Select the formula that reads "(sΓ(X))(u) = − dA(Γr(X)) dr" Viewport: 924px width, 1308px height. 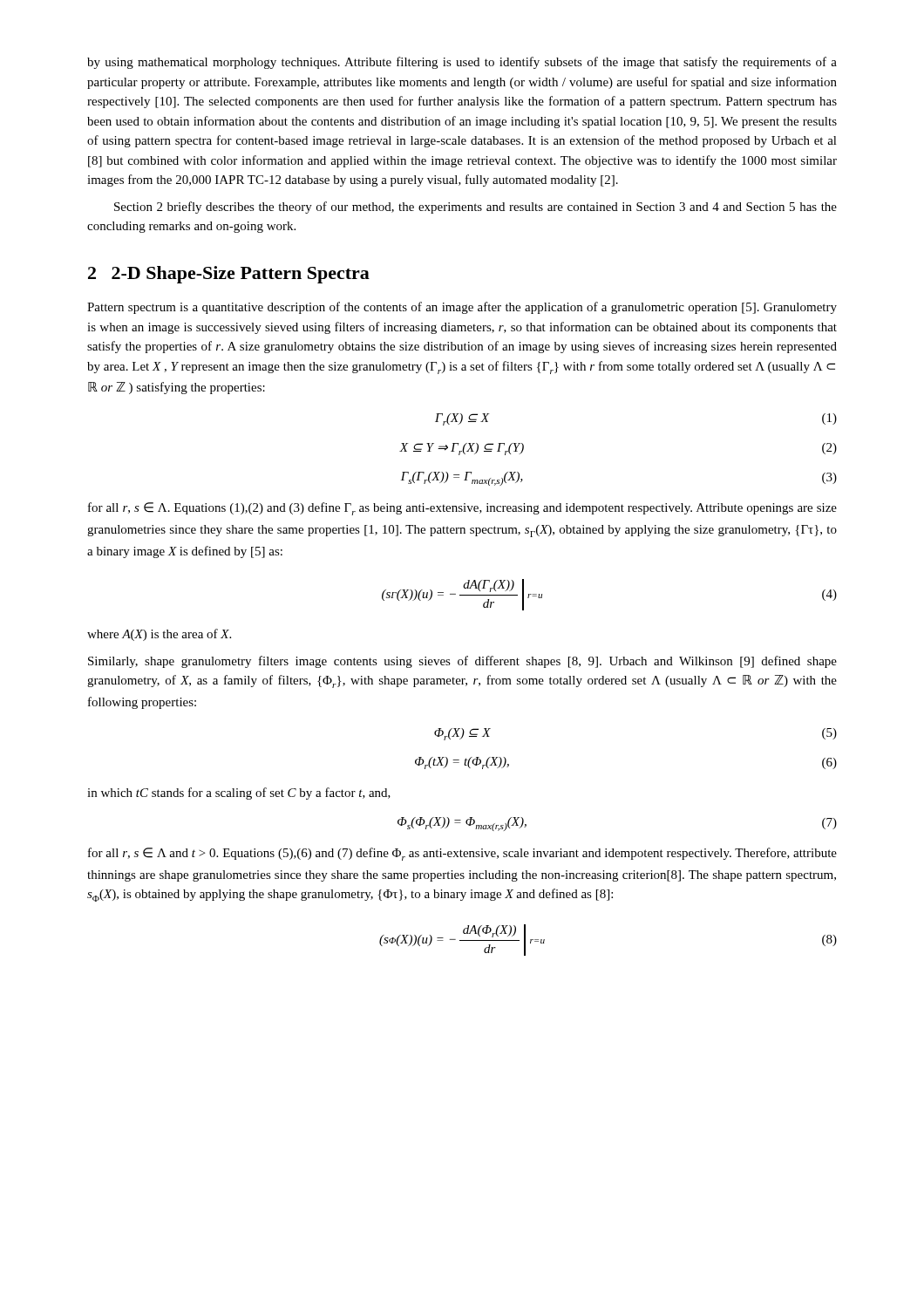(x=489, y=595)
